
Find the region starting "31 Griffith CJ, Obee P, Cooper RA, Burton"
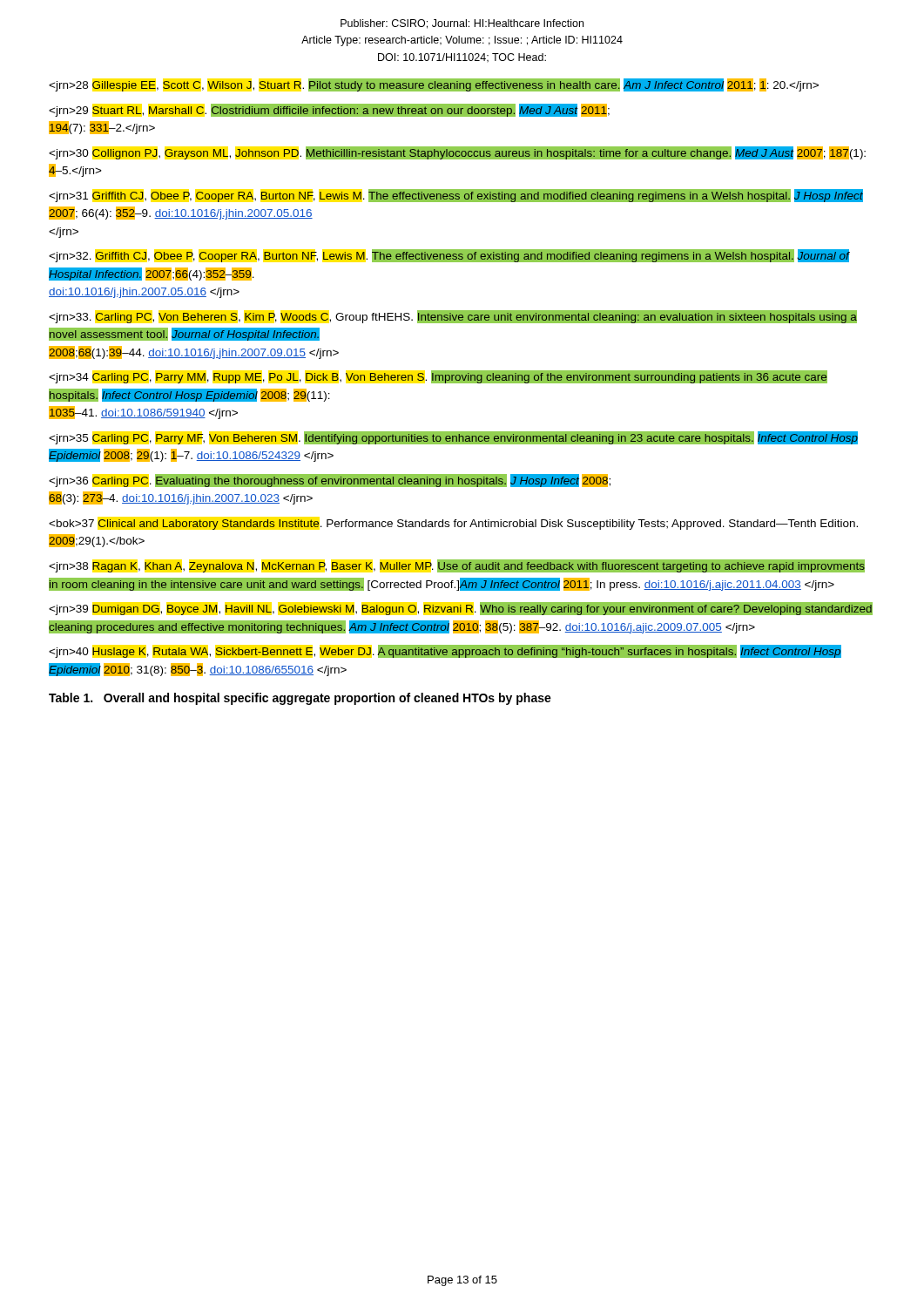(x=456, y=196)
